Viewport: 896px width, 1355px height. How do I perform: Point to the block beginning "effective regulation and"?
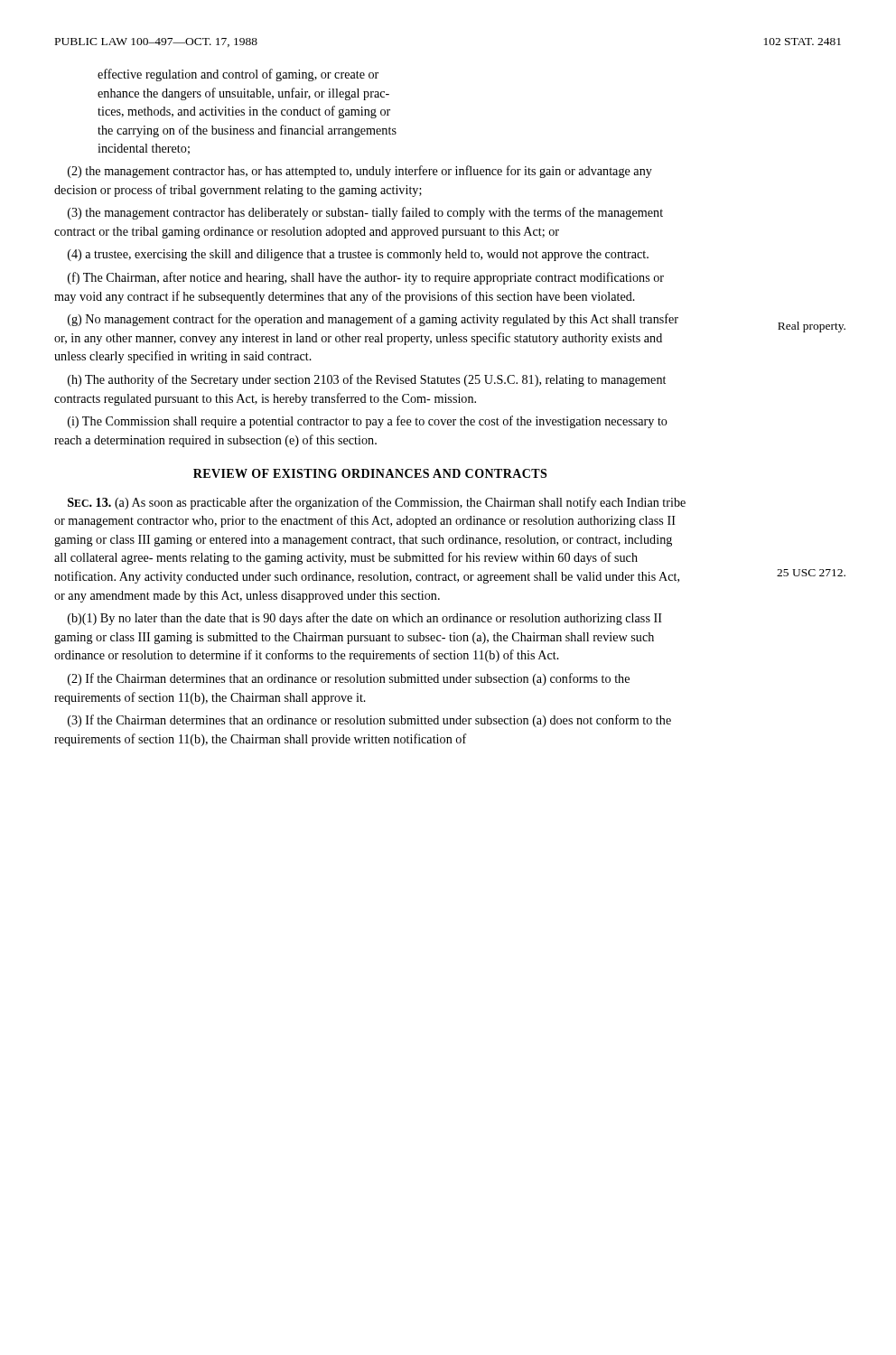(x=247, y=111)
